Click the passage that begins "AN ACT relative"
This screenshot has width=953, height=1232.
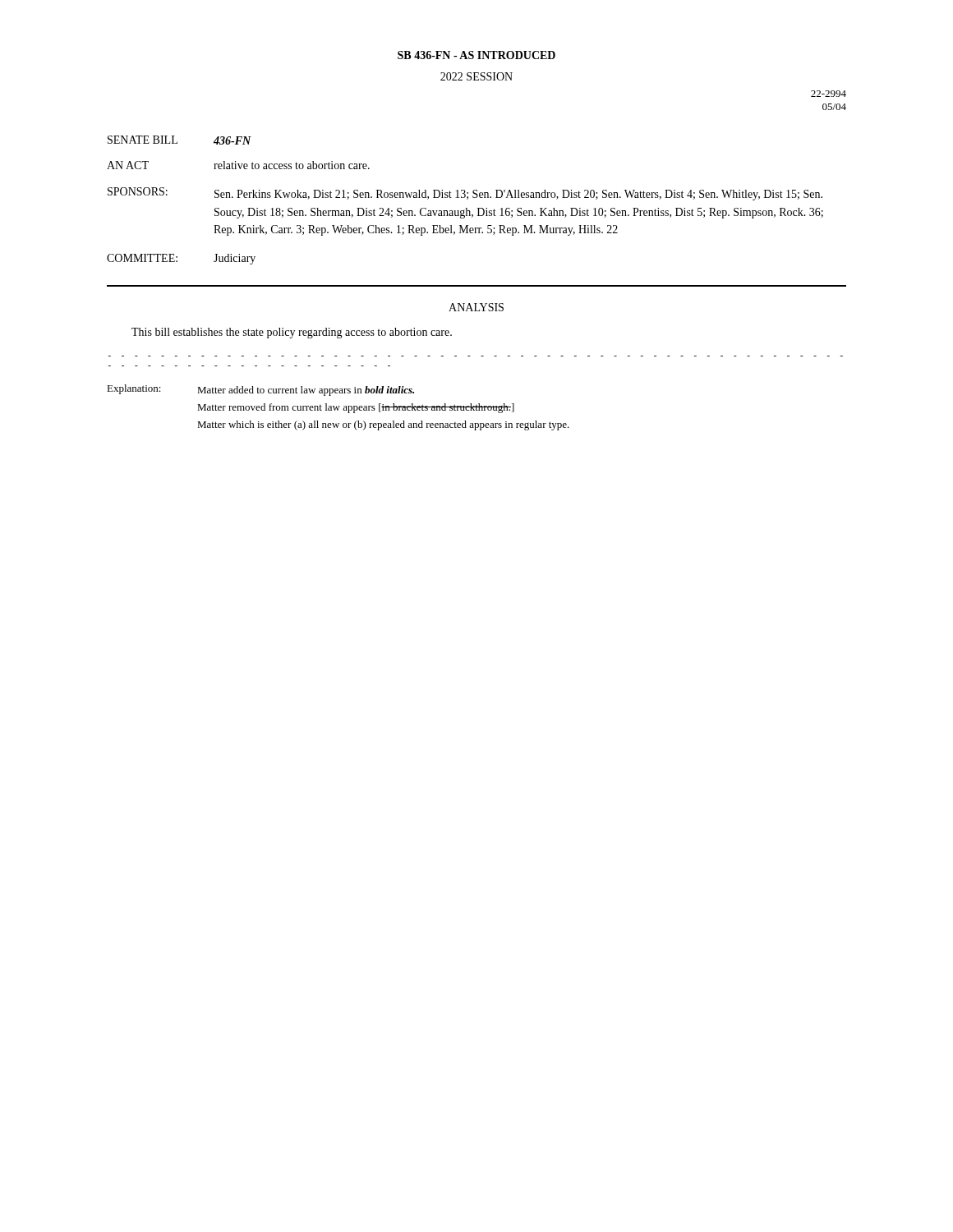[x=238, y=165]
